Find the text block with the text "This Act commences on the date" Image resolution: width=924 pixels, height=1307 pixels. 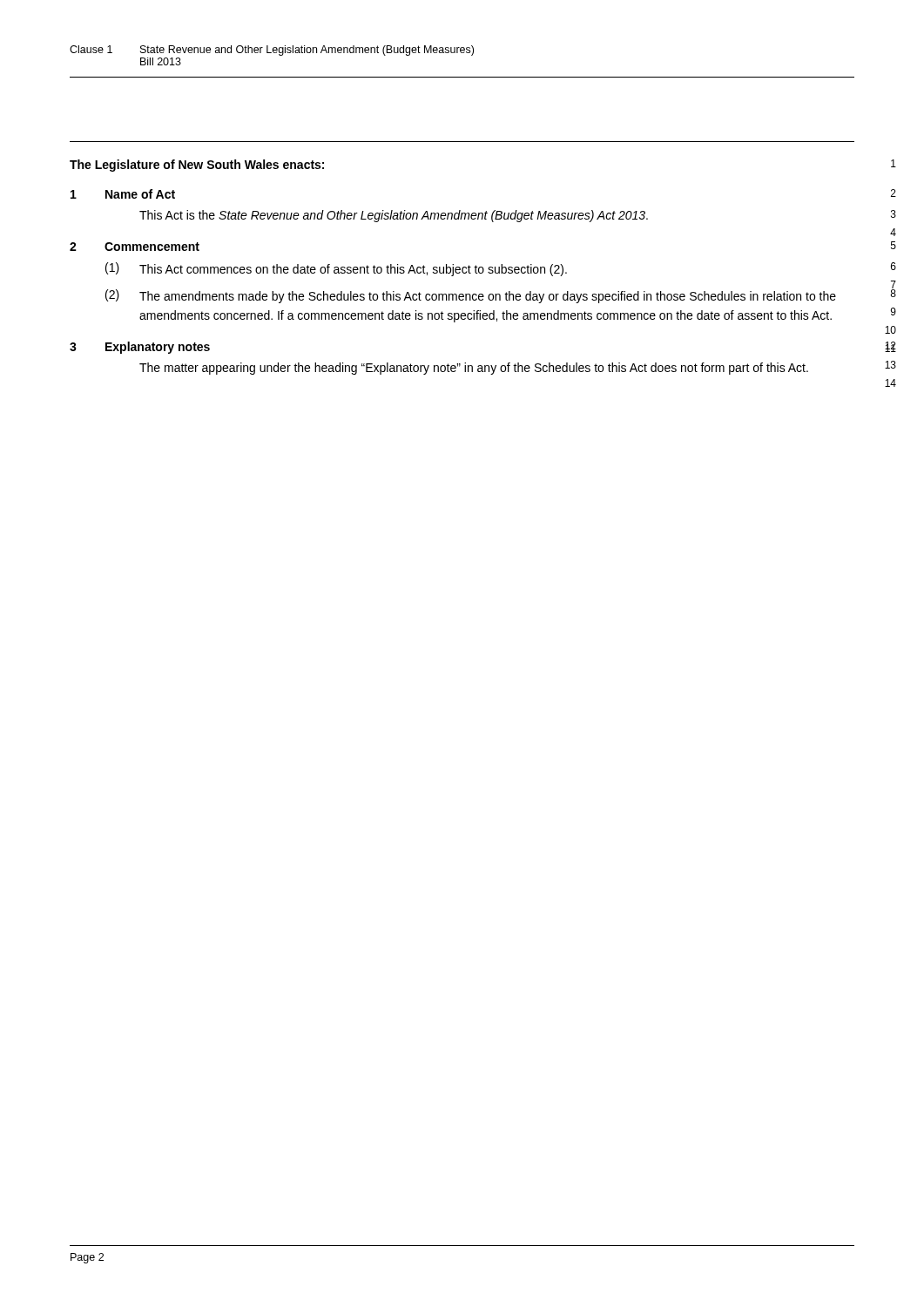pos(353,269)
